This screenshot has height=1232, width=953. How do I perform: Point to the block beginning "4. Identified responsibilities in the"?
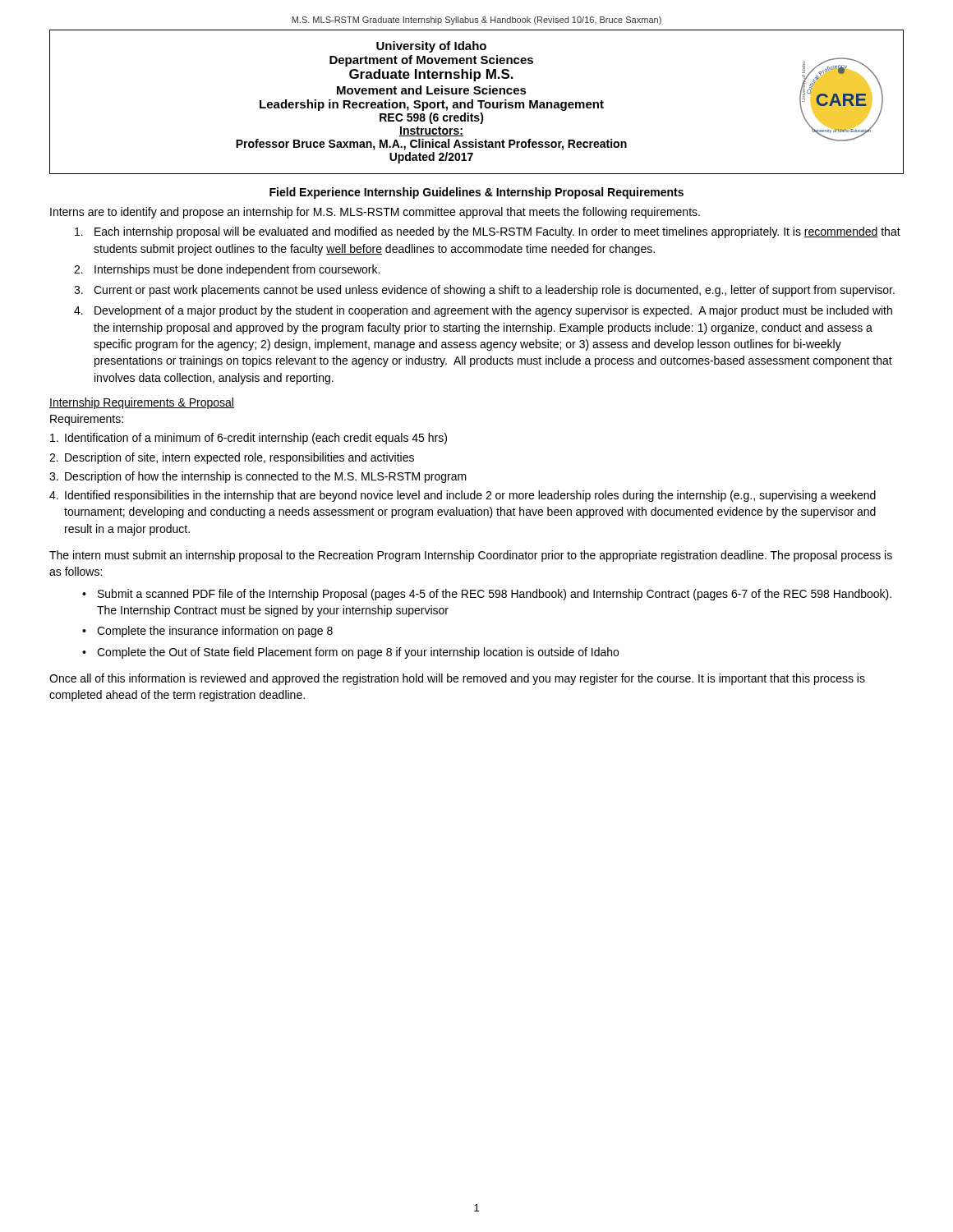476,512
